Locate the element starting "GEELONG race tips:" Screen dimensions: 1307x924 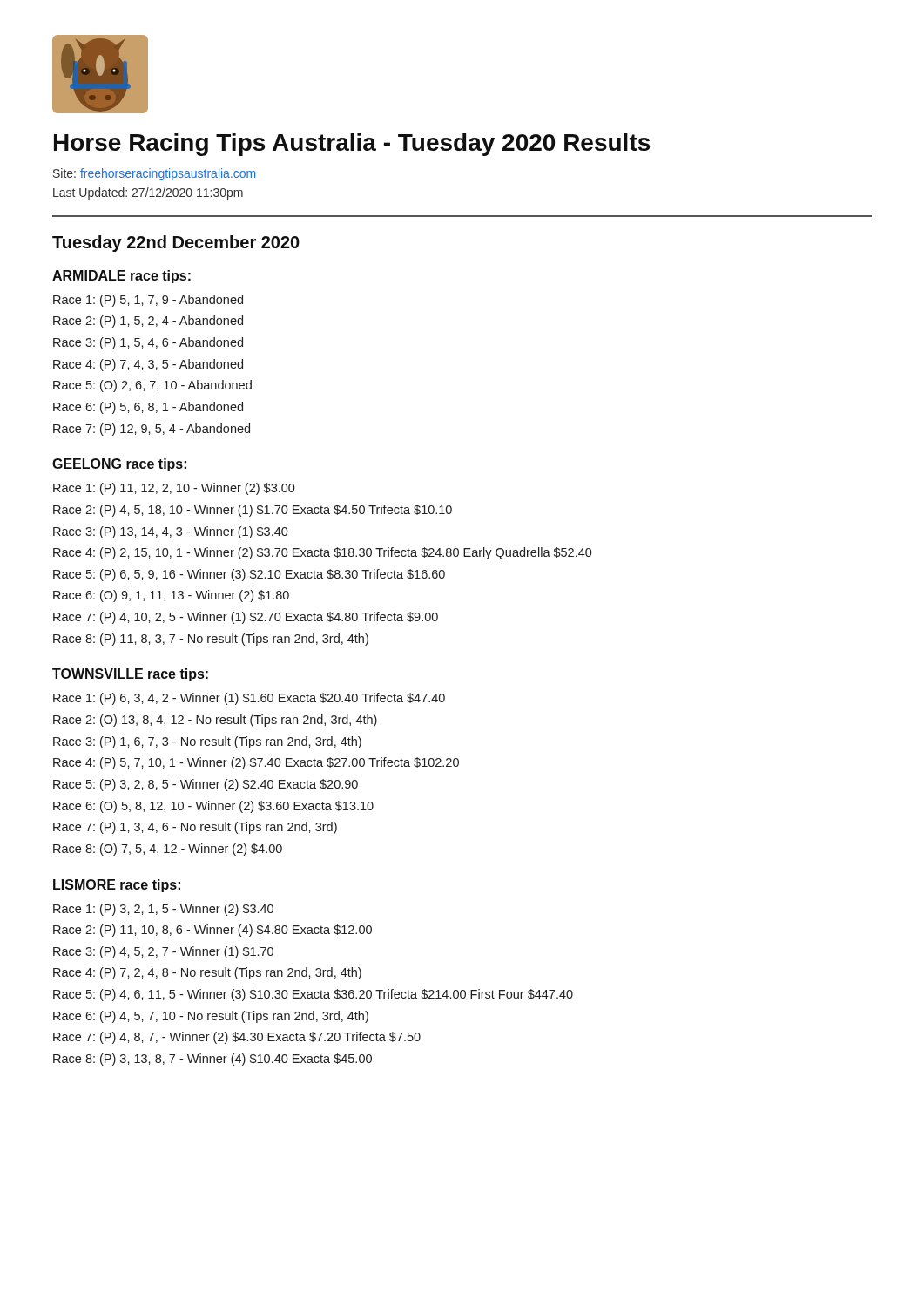pyautogui.click(x=119, y=465)
